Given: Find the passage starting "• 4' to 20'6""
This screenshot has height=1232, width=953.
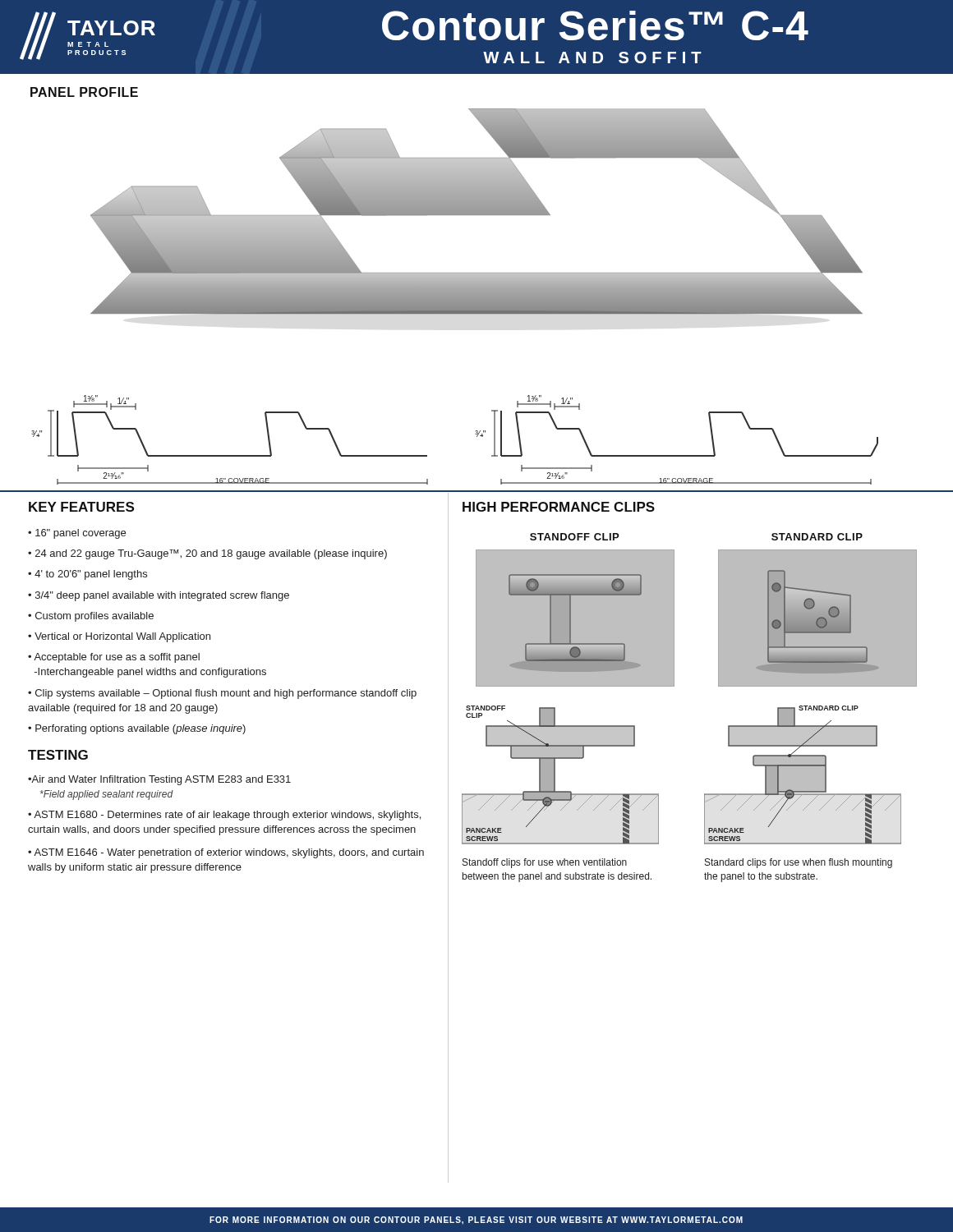Looking at the screenshot, I should (x=88, y=574).
